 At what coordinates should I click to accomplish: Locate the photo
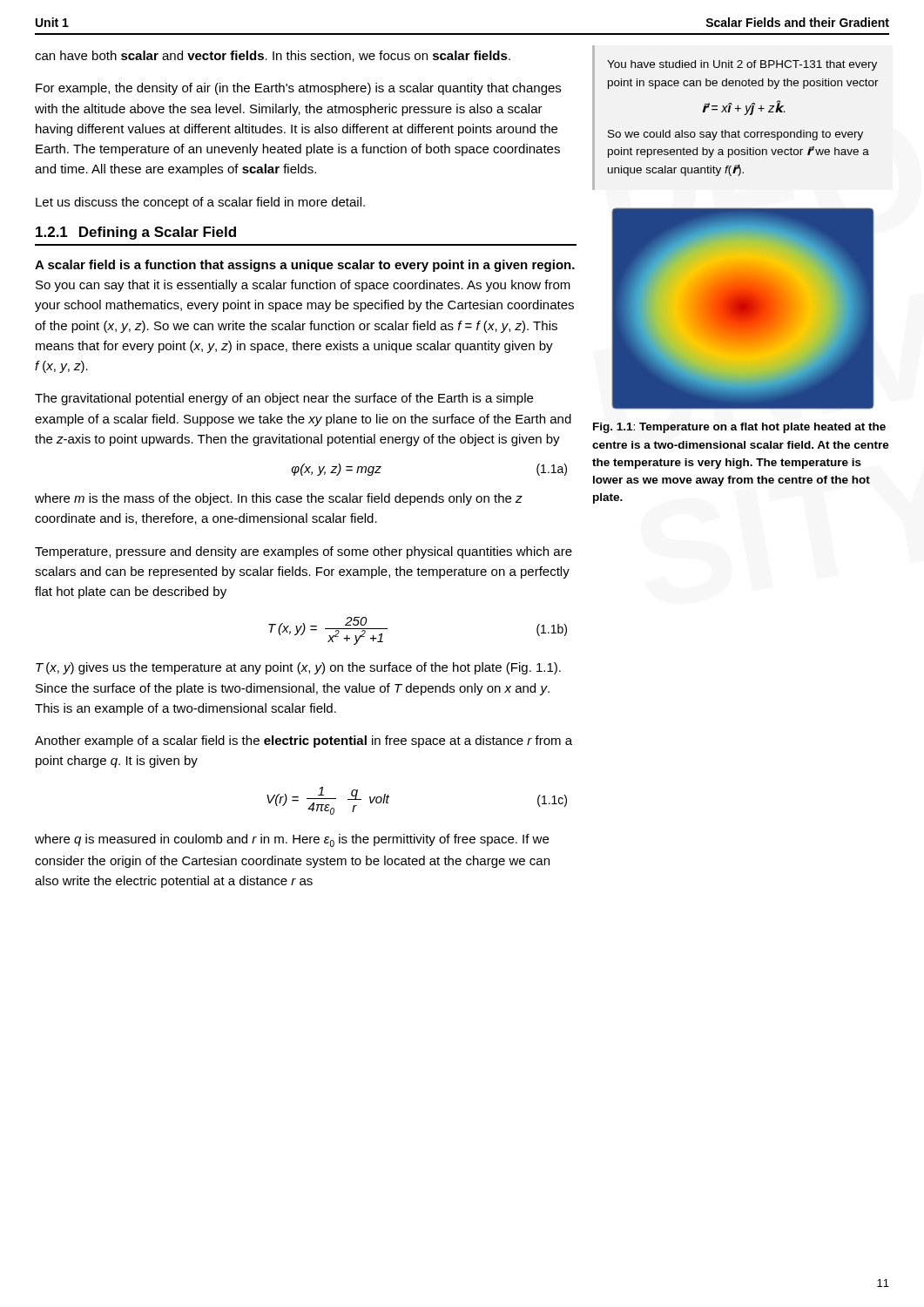(x=742, y=309)
